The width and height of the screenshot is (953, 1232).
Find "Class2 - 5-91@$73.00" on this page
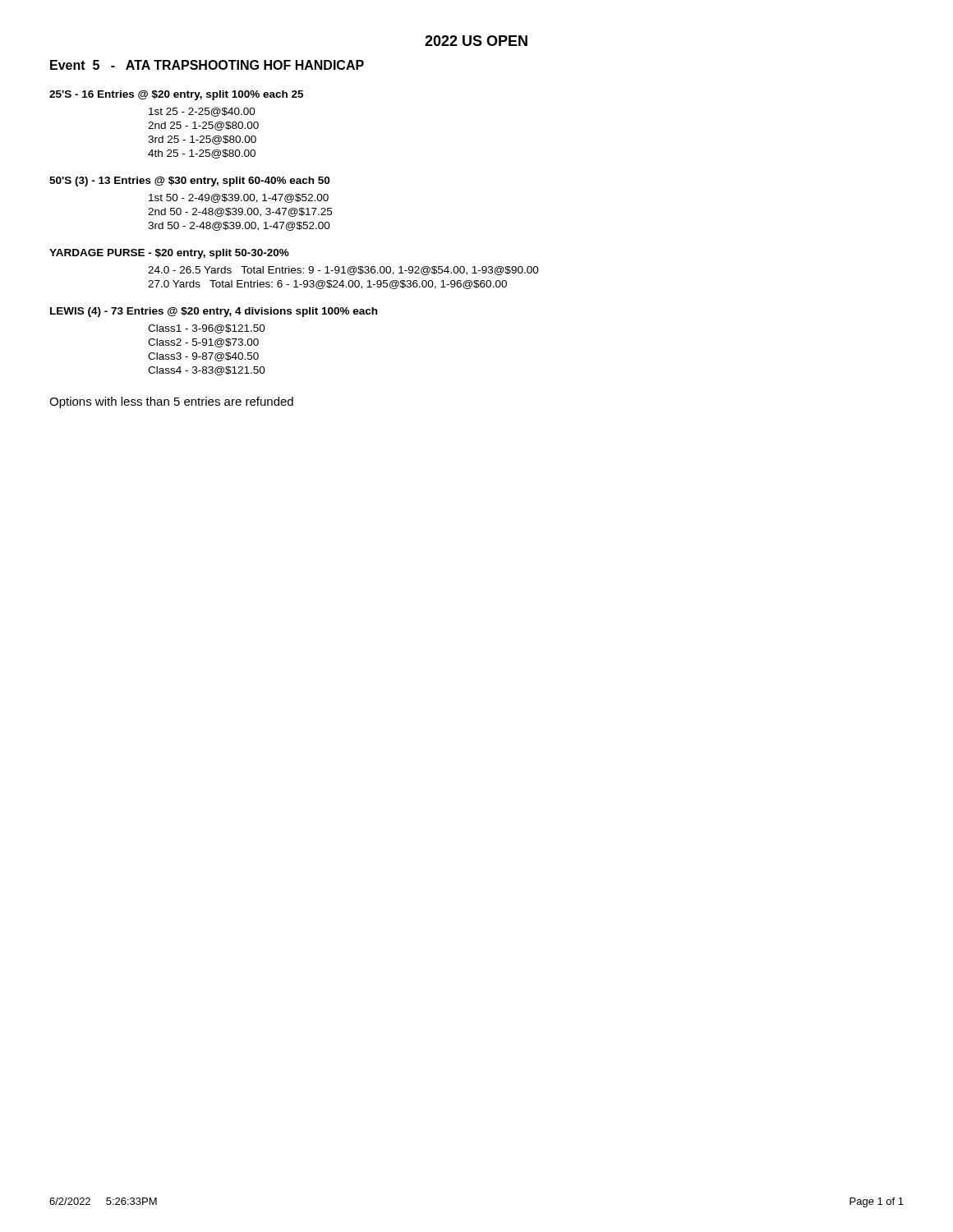click(x=203, y=342)
